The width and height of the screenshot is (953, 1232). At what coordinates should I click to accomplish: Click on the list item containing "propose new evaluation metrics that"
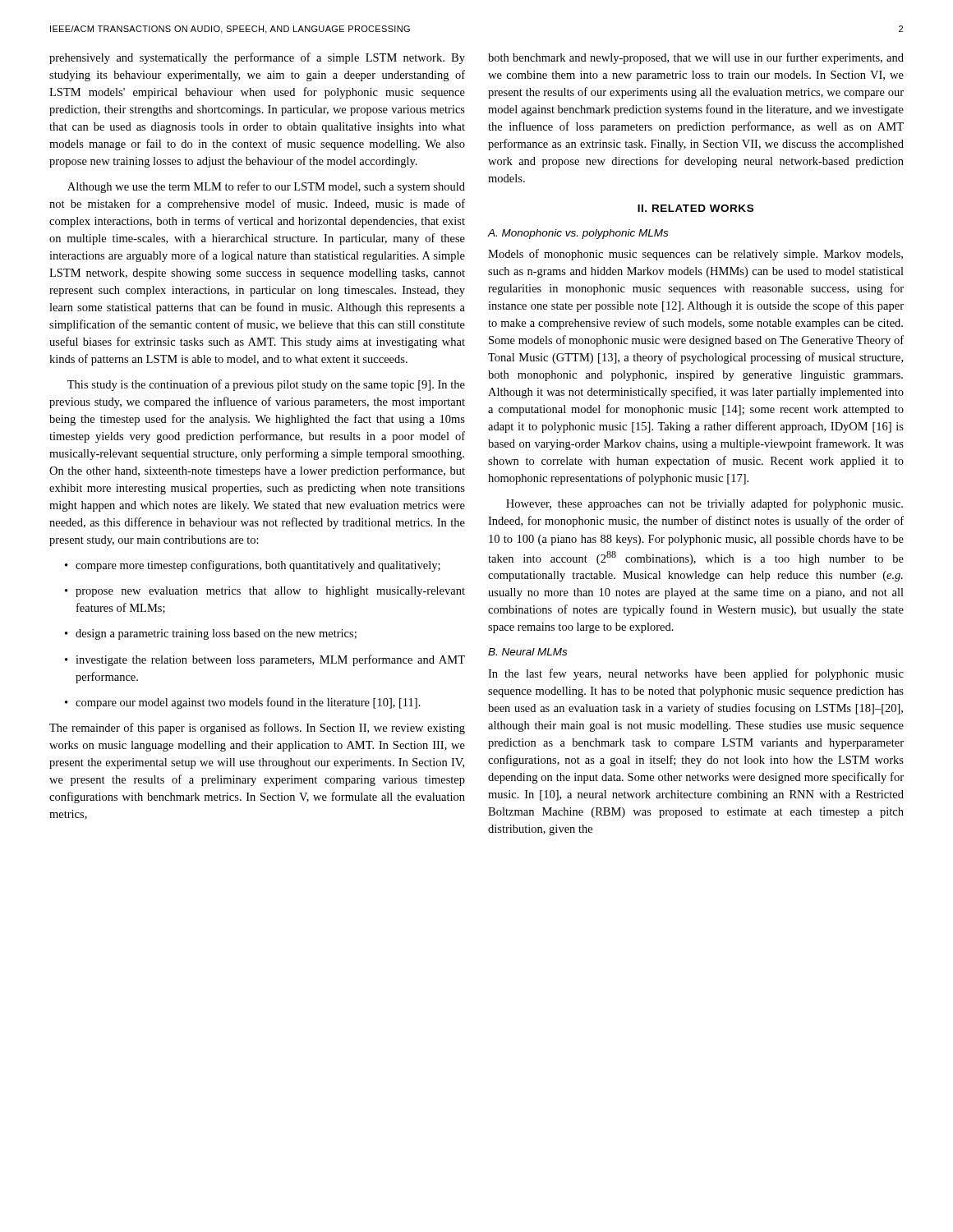257,600
